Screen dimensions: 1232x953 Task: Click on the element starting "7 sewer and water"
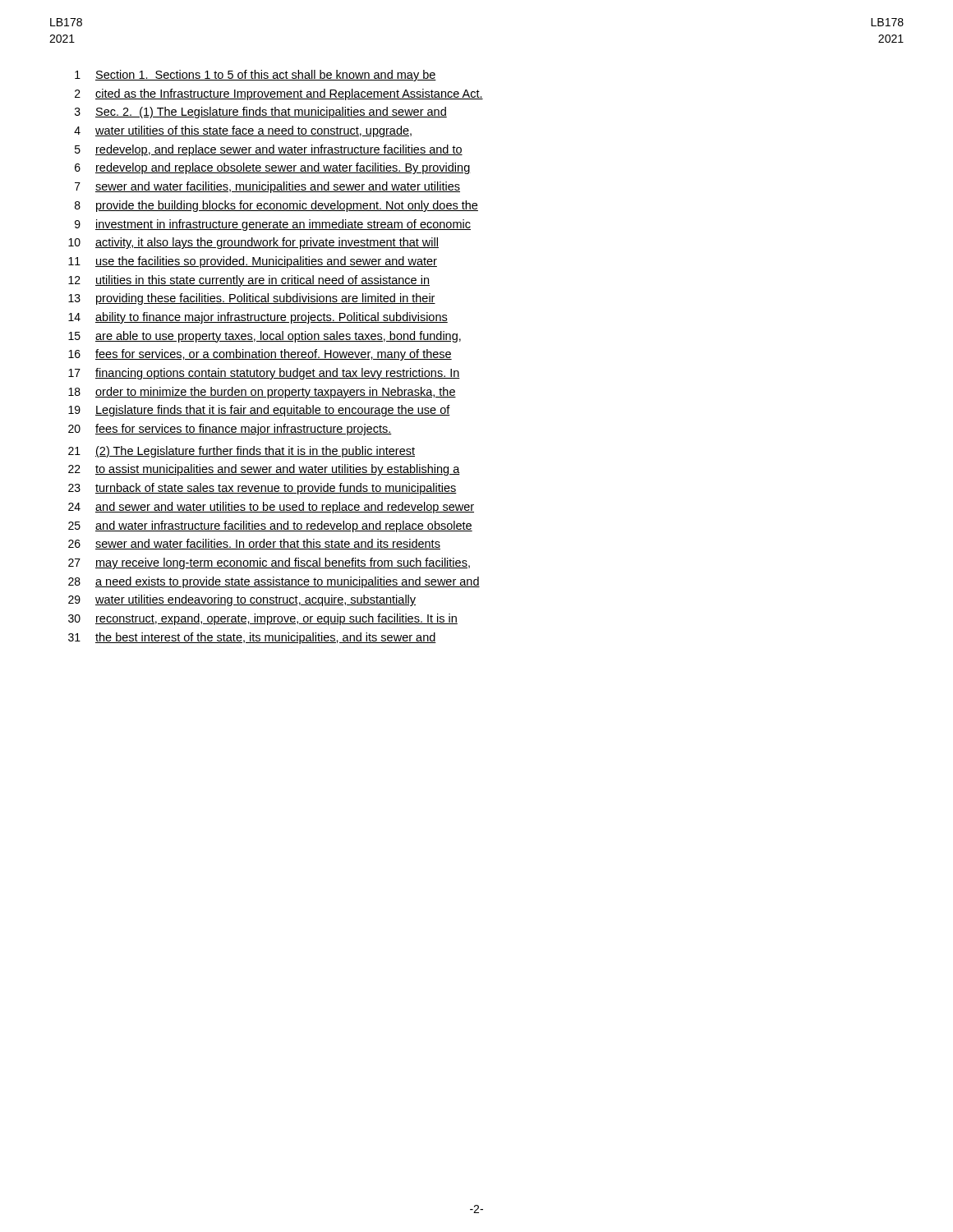[267, 187]
